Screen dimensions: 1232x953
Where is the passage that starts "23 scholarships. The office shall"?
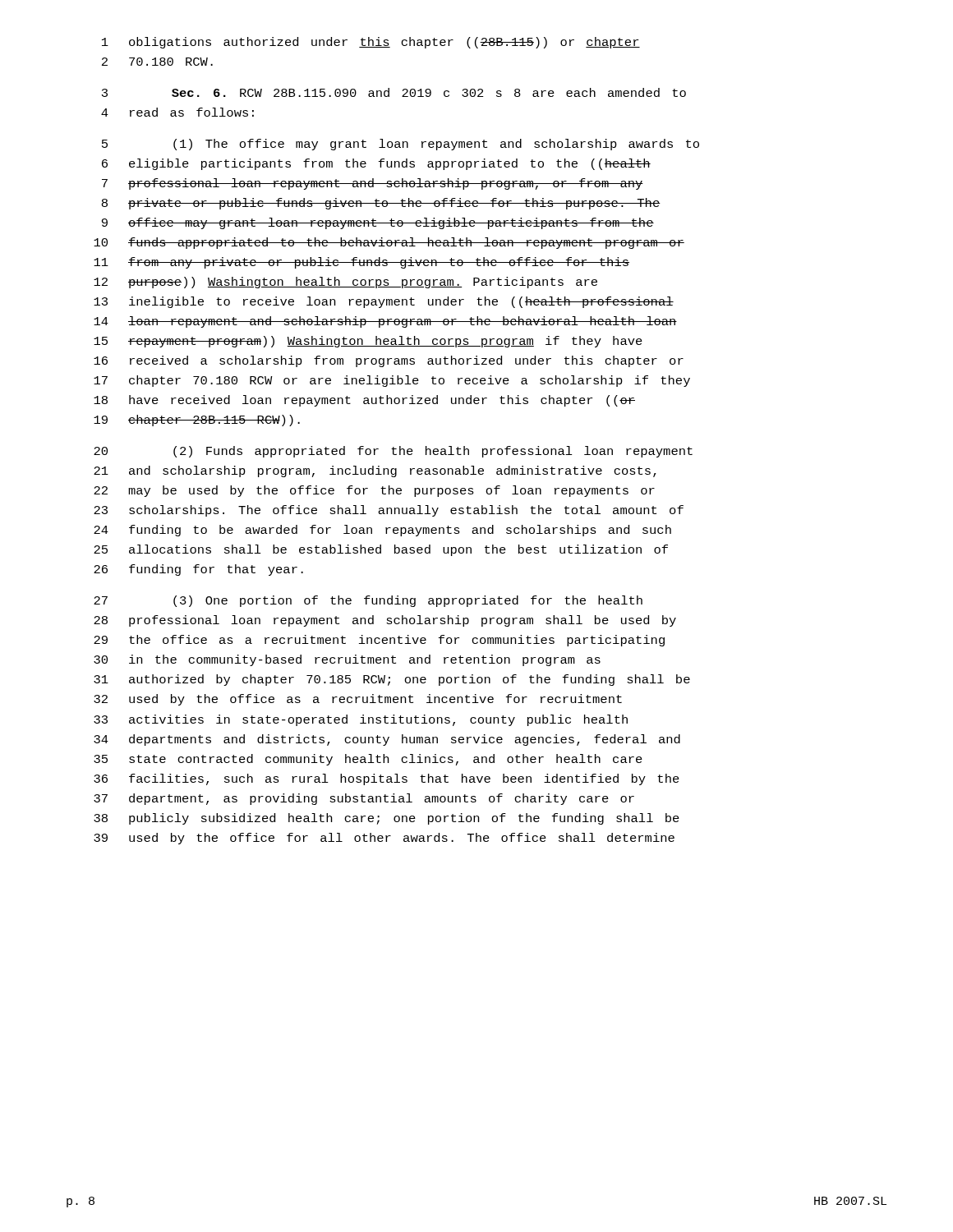[476, 511]
